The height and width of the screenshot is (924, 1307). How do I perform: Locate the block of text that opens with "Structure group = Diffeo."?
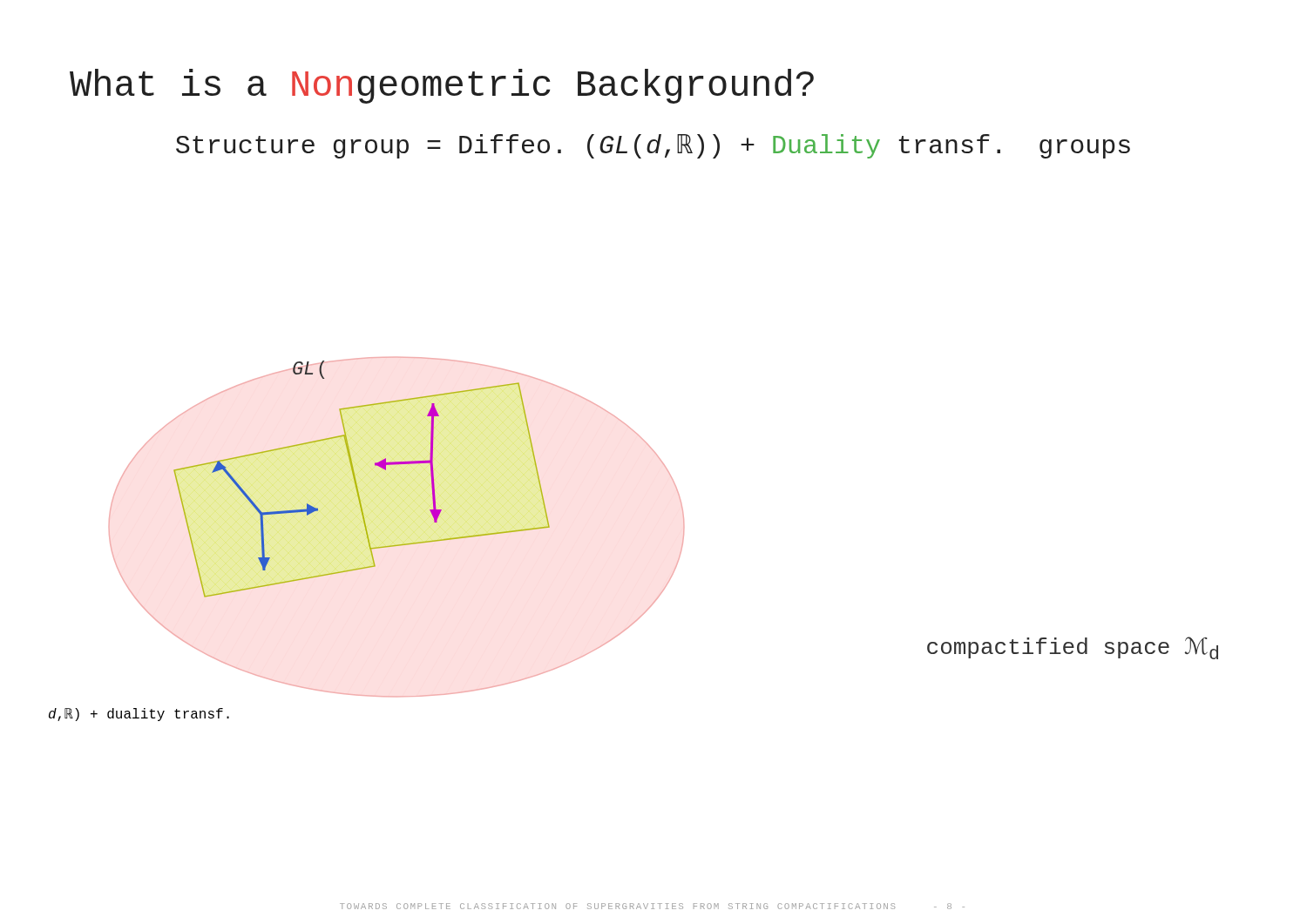pyautogui.click(x=654, y=146)
